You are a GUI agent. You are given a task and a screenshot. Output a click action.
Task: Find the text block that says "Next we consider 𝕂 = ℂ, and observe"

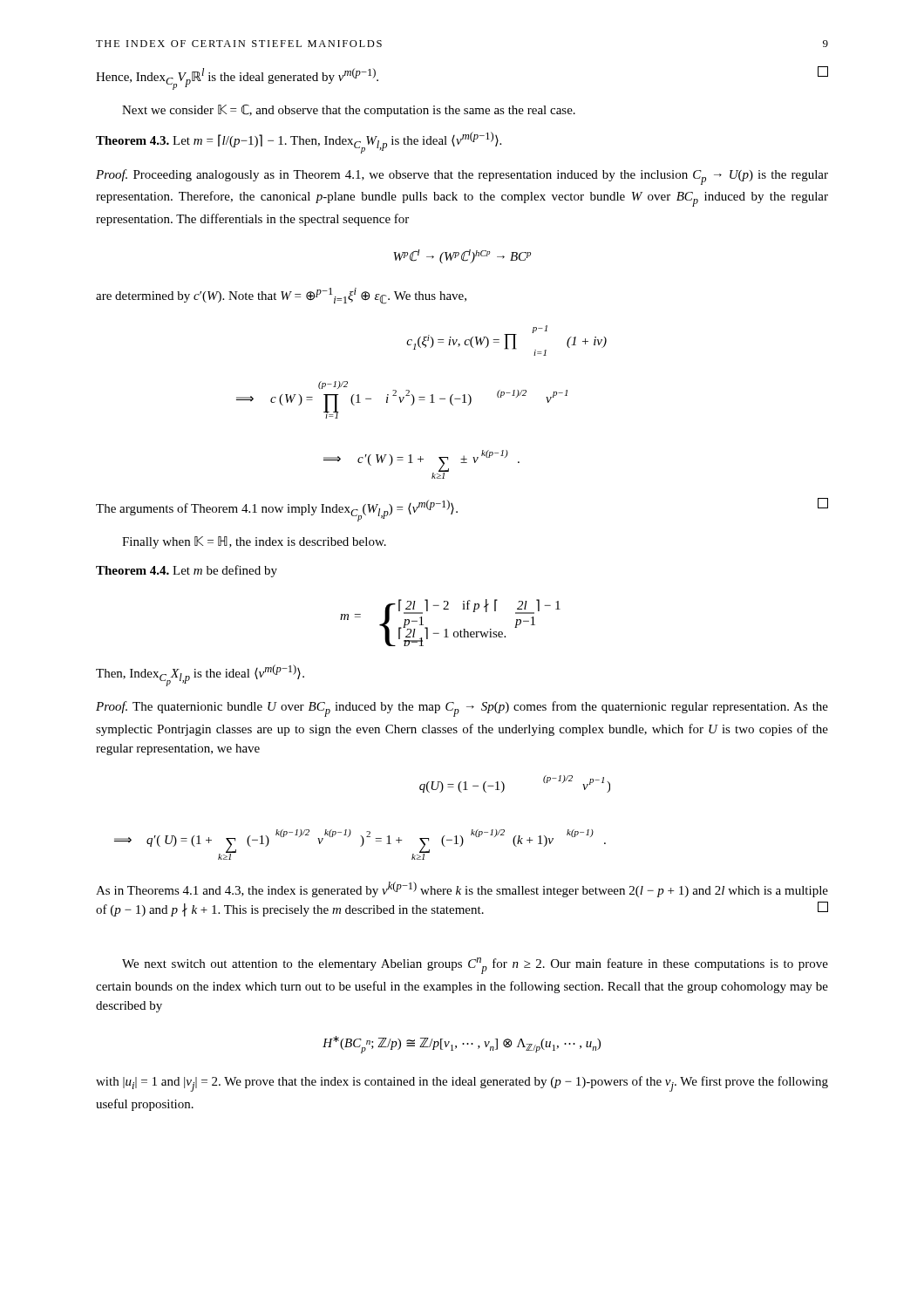(462, 110)
